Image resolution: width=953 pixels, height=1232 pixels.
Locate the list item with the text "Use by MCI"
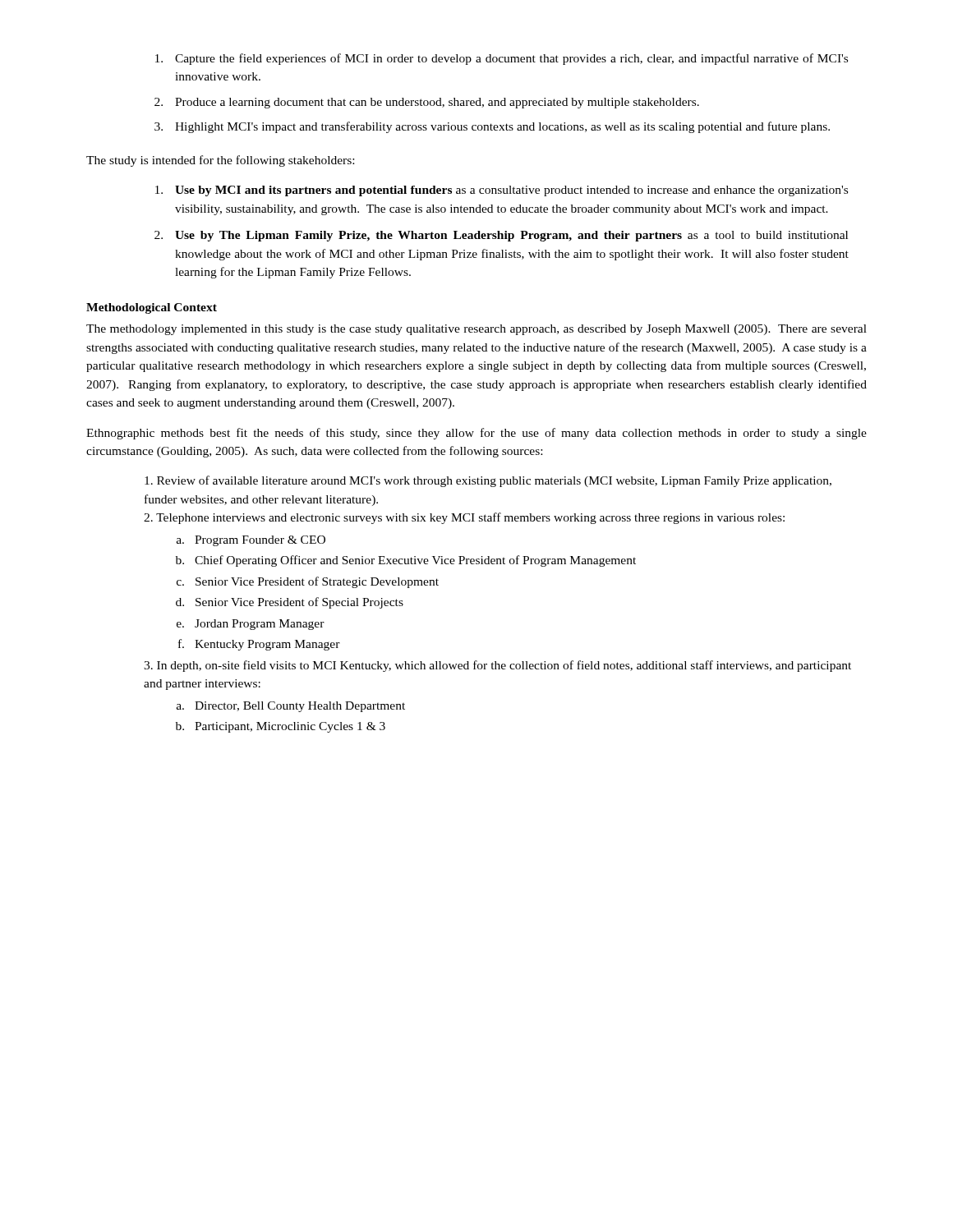tap(505, 199)
